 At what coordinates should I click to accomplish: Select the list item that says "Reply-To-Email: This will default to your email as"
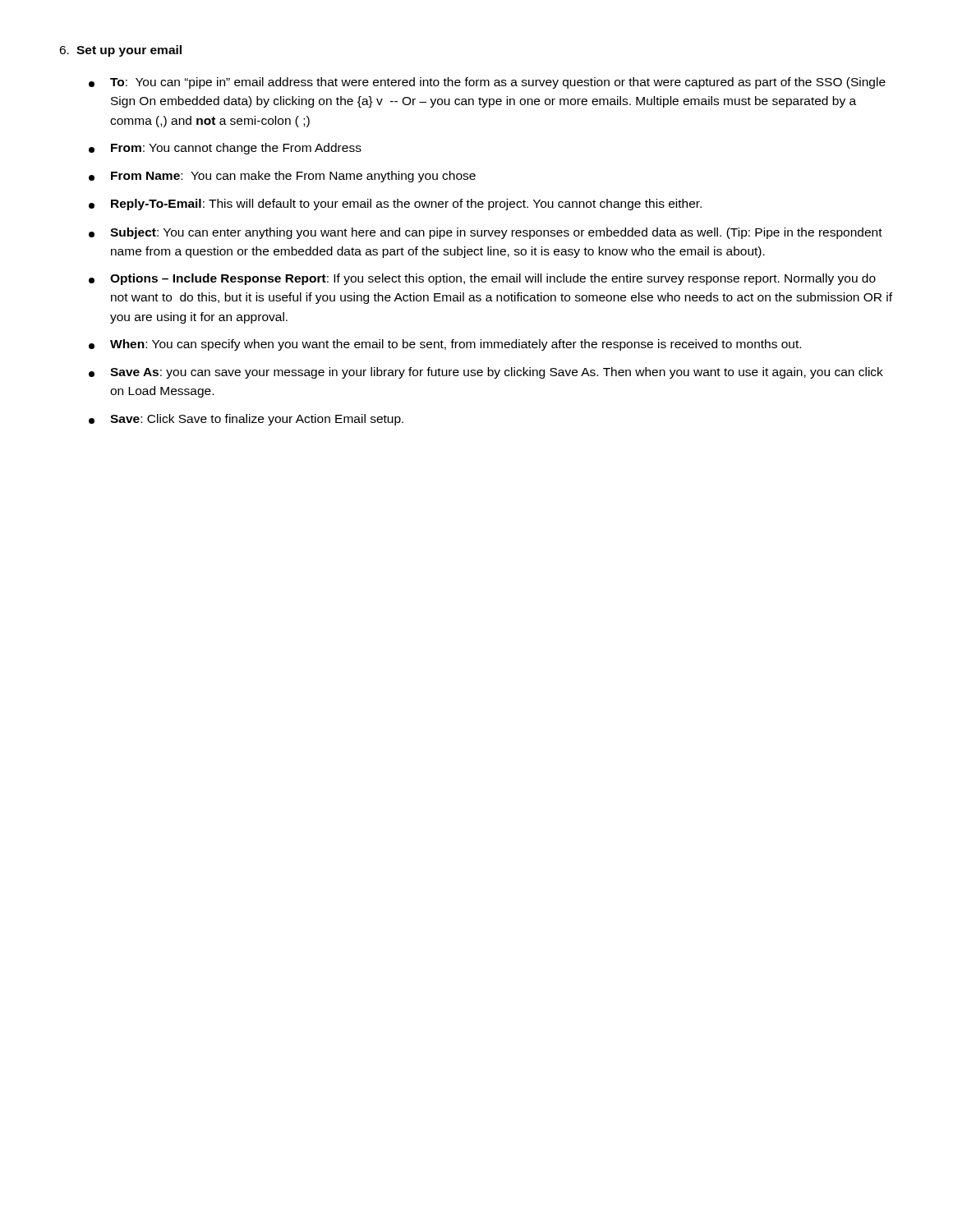click(491, 204)
